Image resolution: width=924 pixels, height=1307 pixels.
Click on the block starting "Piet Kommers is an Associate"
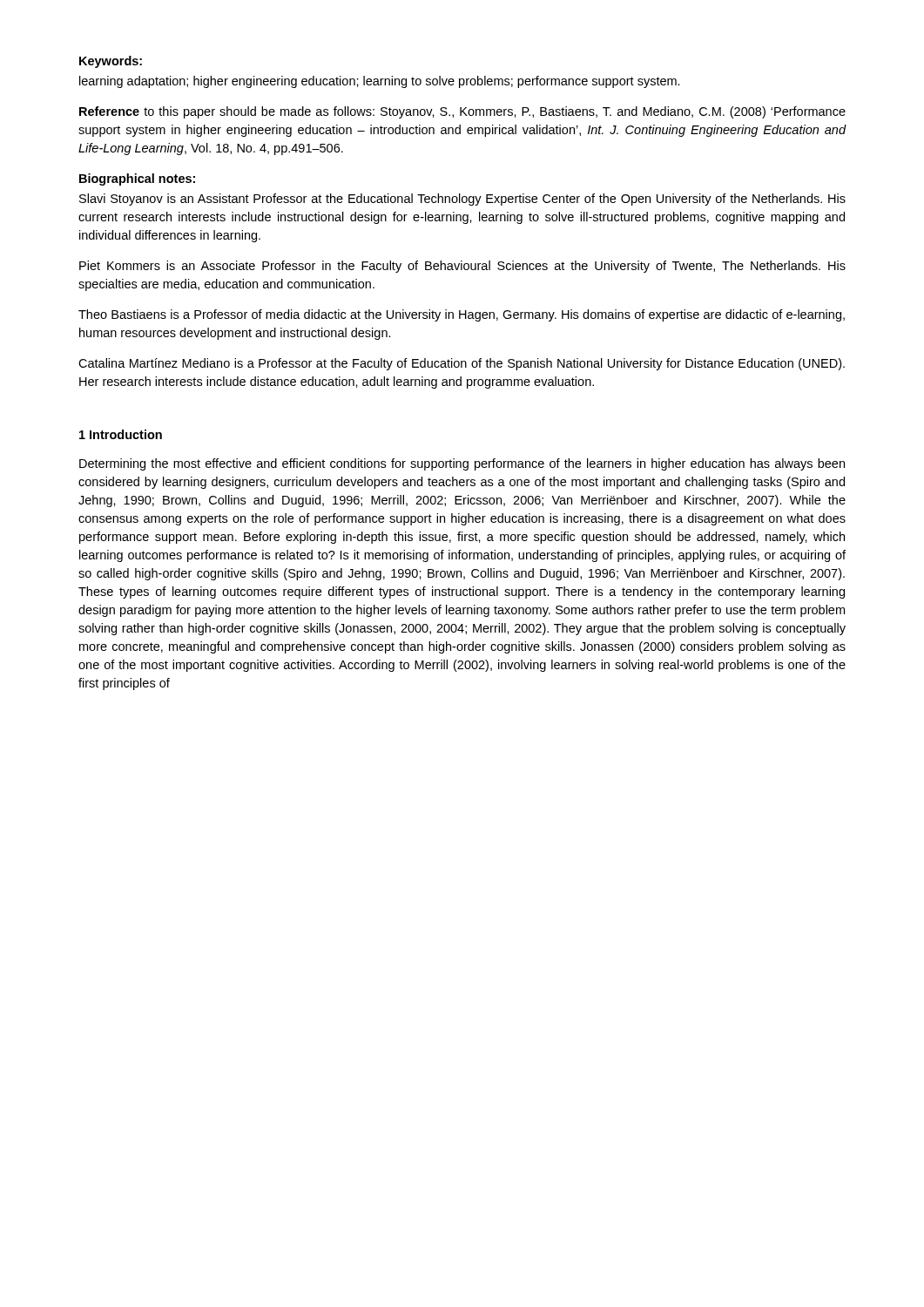[462, 275]
